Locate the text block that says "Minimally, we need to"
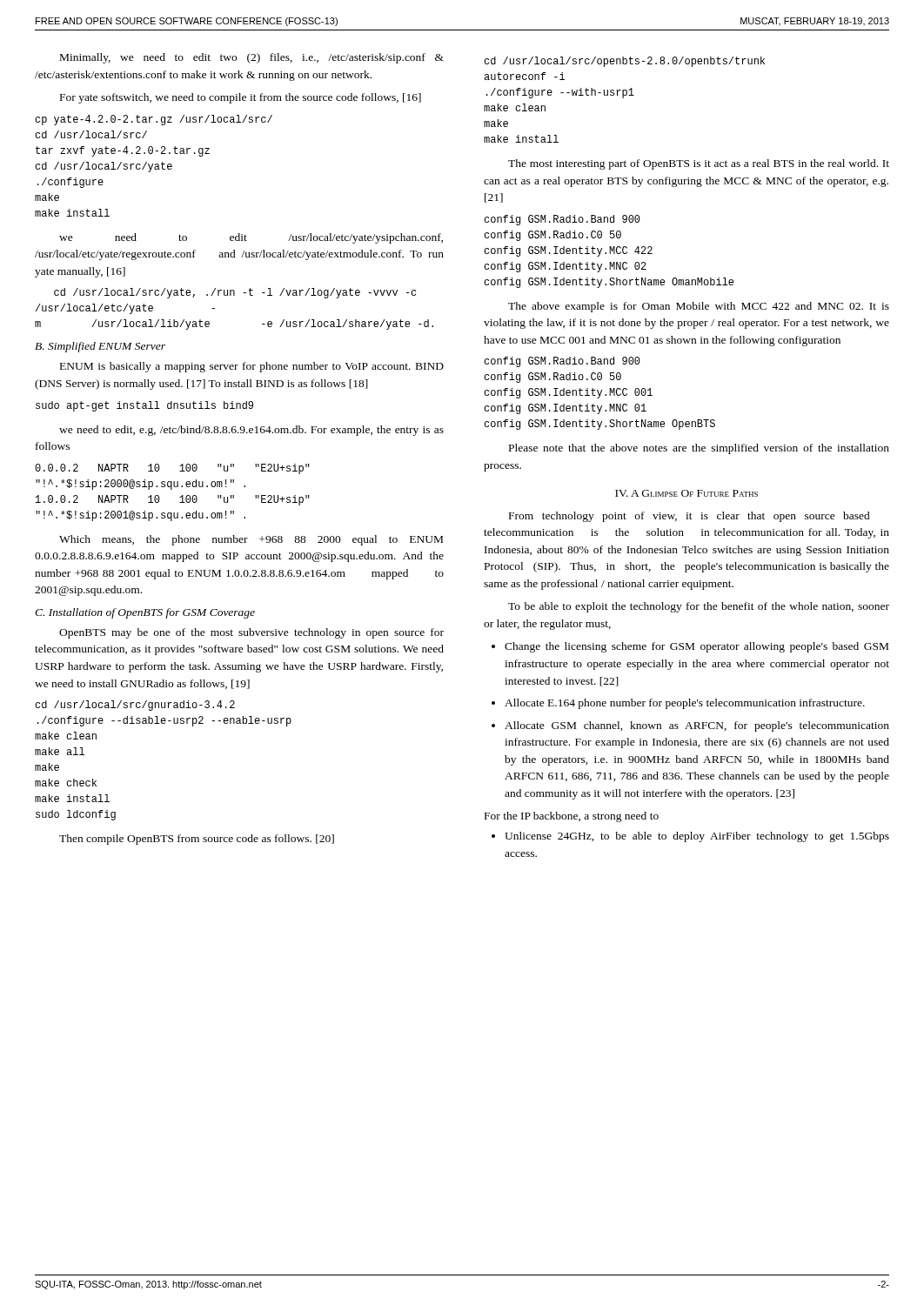The image size is (924, 1305). coord(239,77)
